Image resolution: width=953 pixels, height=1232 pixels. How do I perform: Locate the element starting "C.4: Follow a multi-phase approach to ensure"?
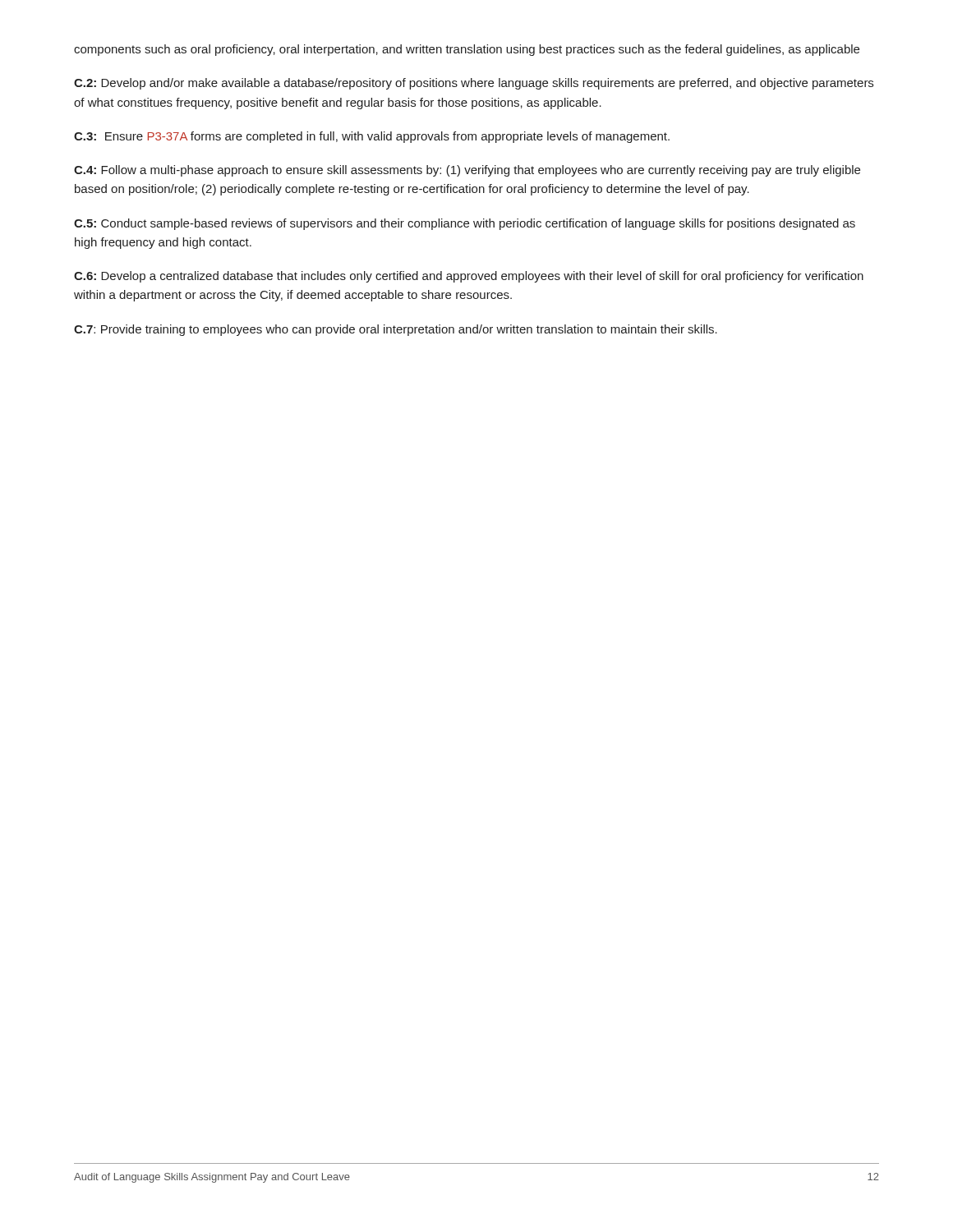click(467, 179)
